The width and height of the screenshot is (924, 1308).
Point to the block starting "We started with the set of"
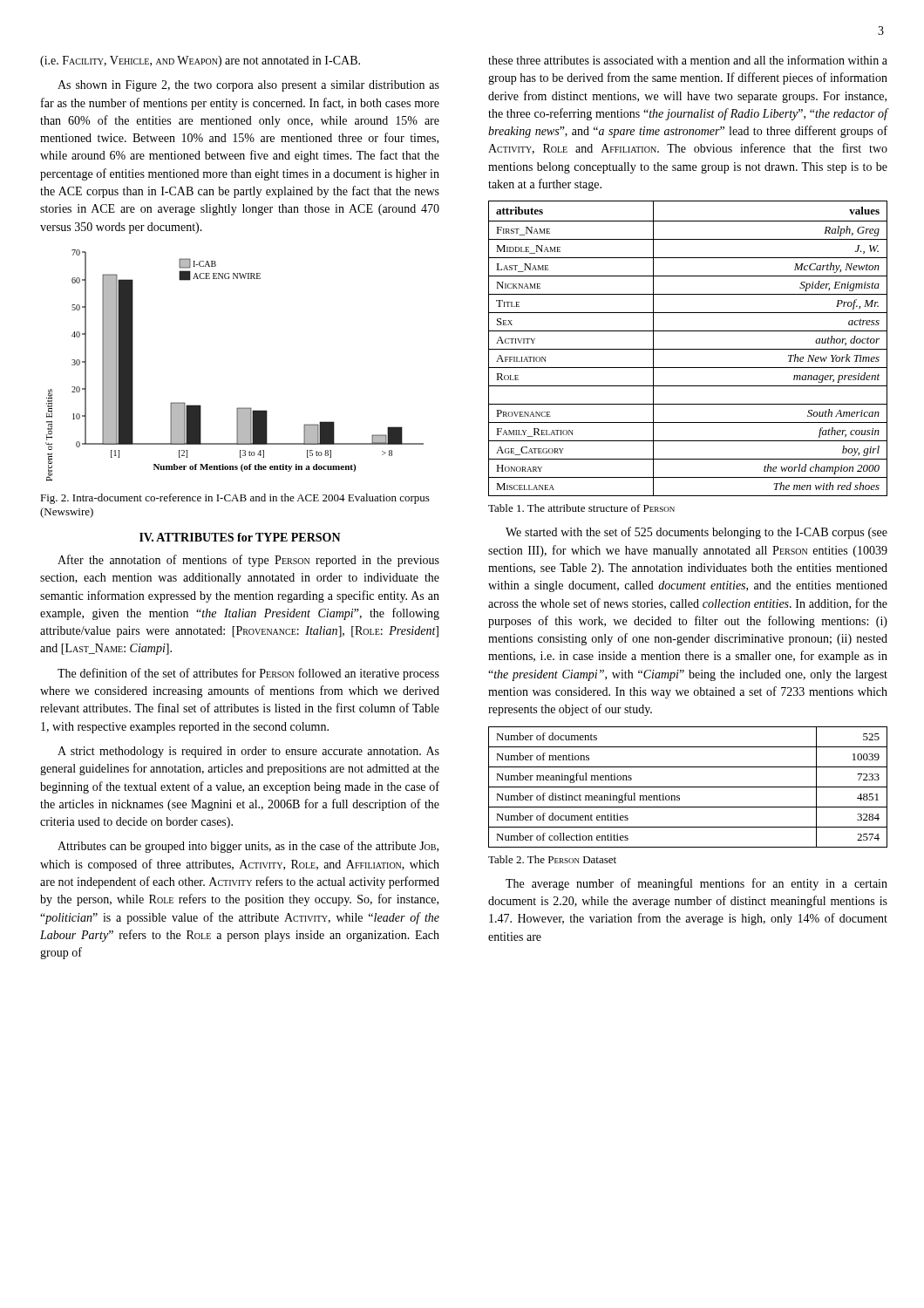click(x=688, y=622)
